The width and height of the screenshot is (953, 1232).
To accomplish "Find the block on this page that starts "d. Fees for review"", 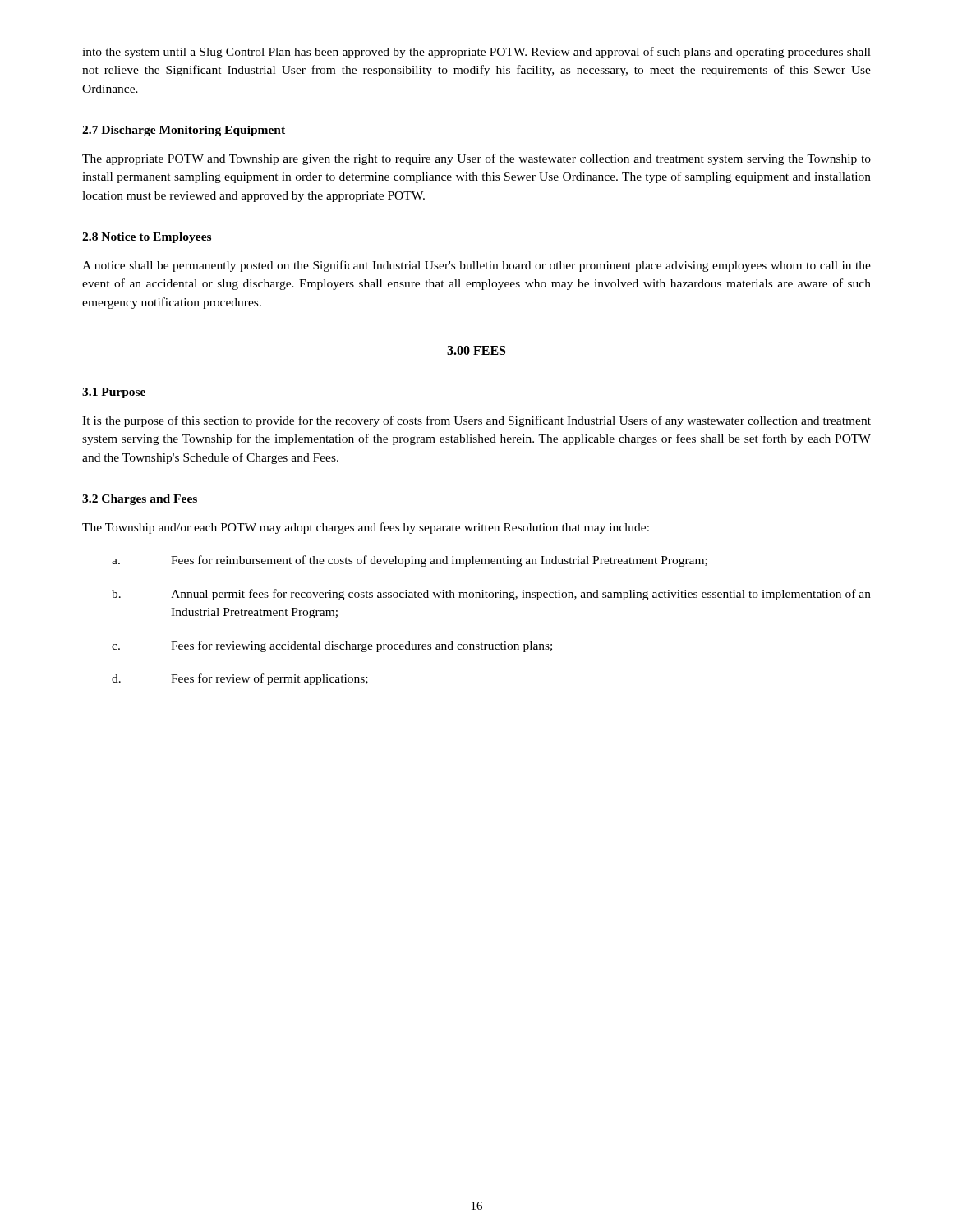I will 240,679.
